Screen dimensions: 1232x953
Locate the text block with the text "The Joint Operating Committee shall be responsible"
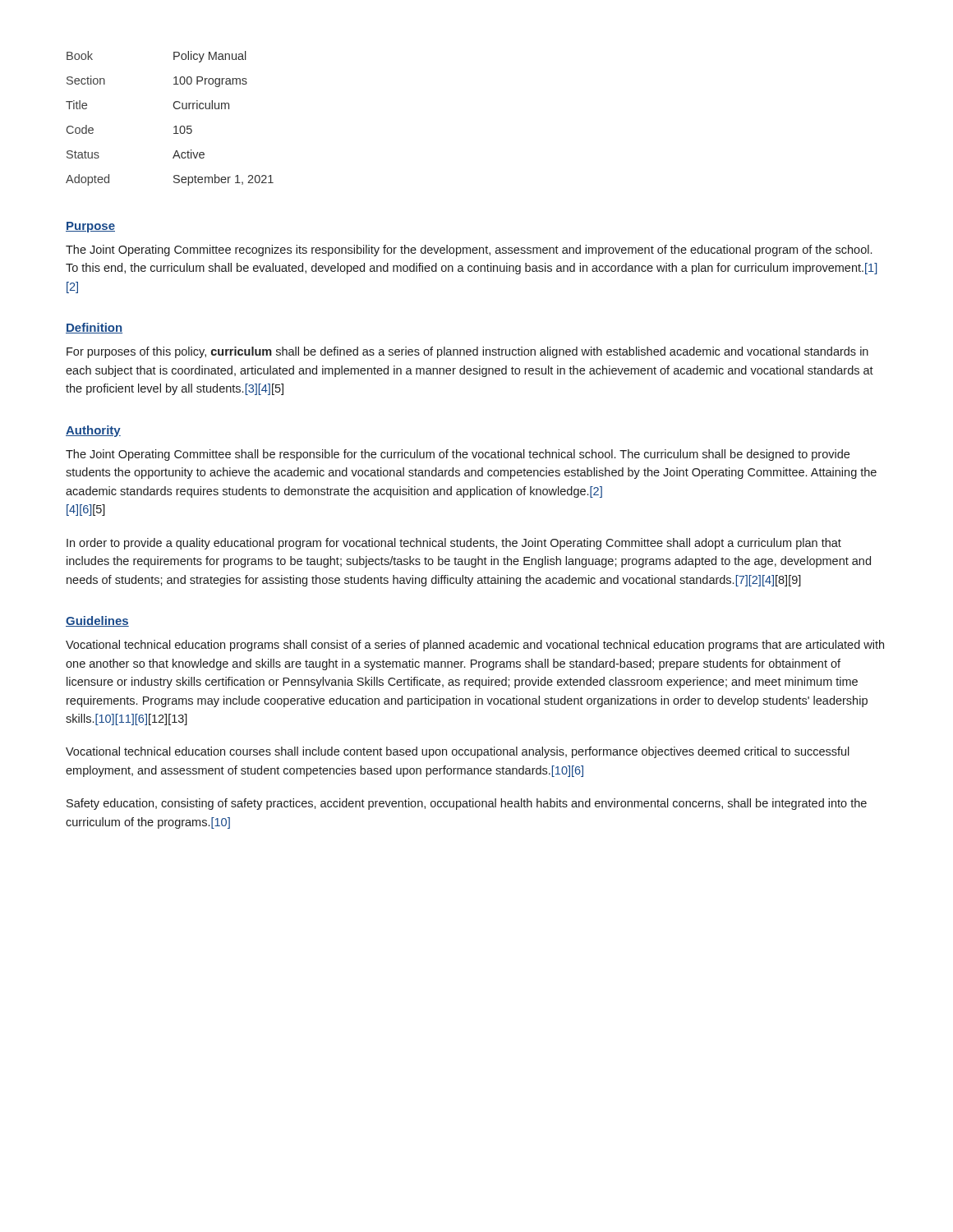[x=471, y=482]
